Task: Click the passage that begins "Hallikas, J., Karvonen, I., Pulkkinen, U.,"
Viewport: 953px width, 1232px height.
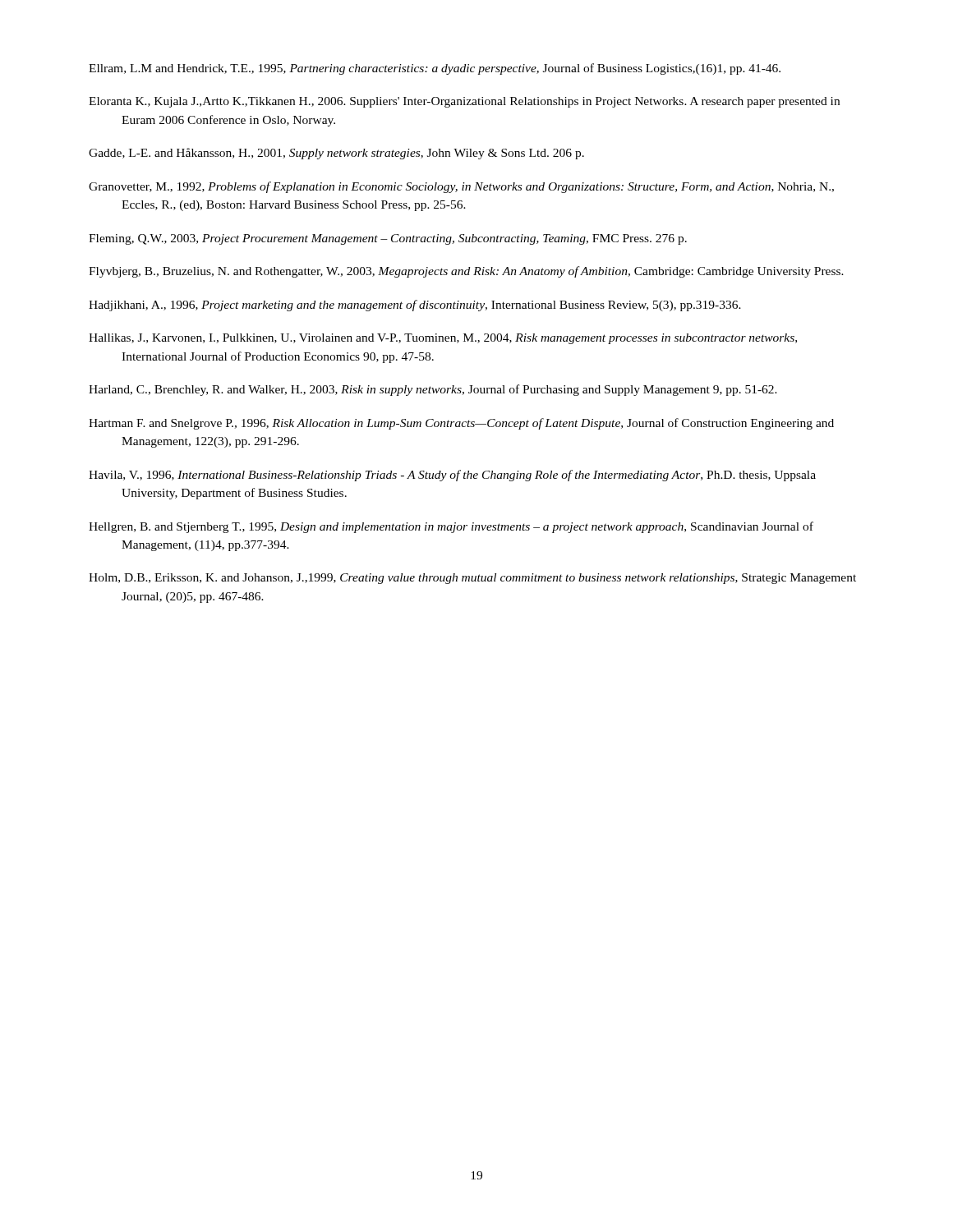Action: [x=443, y=347]
